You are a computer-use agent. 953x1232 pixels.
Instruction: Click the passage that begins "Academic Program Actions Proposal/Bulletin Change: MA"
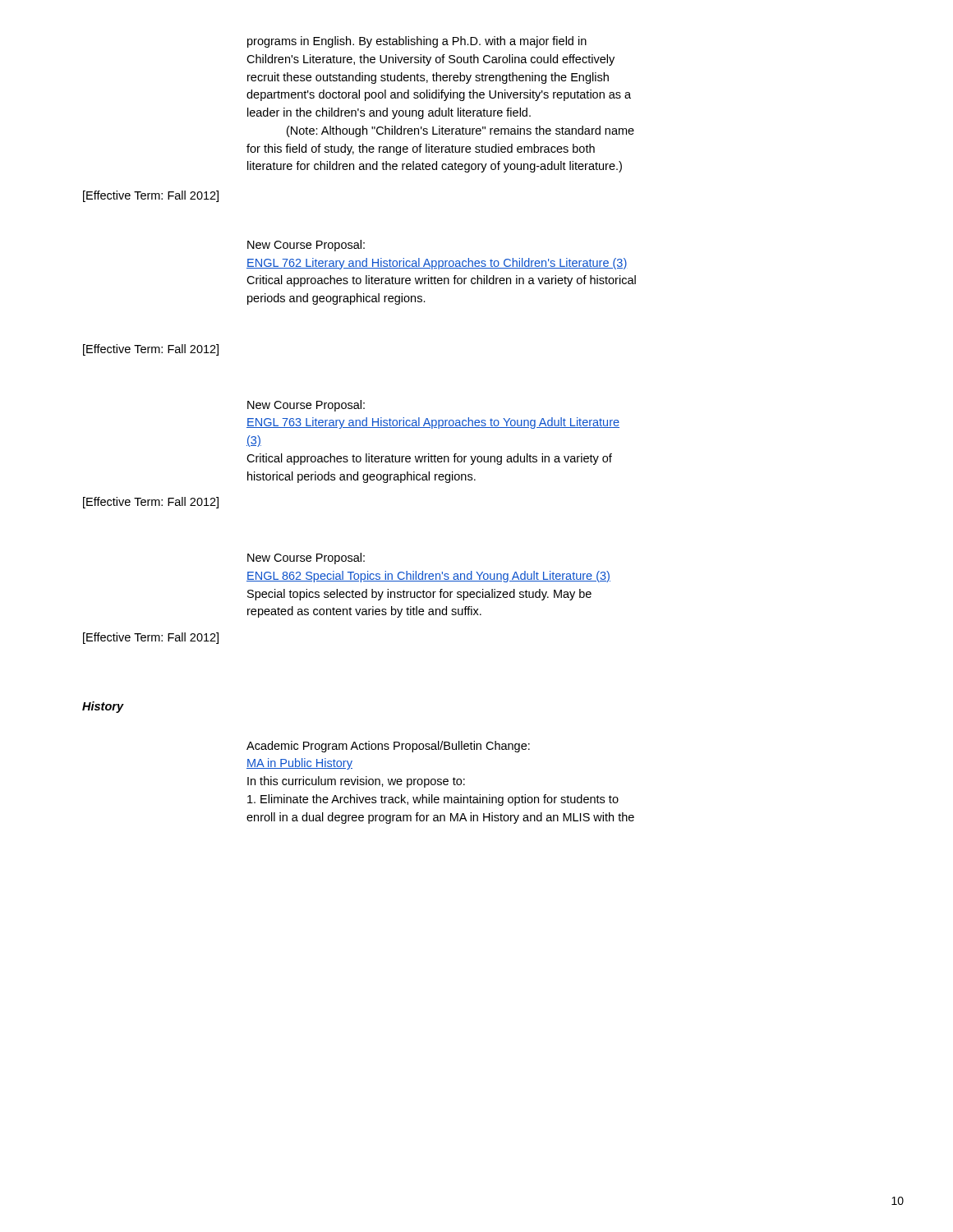(x=440, y=781)
